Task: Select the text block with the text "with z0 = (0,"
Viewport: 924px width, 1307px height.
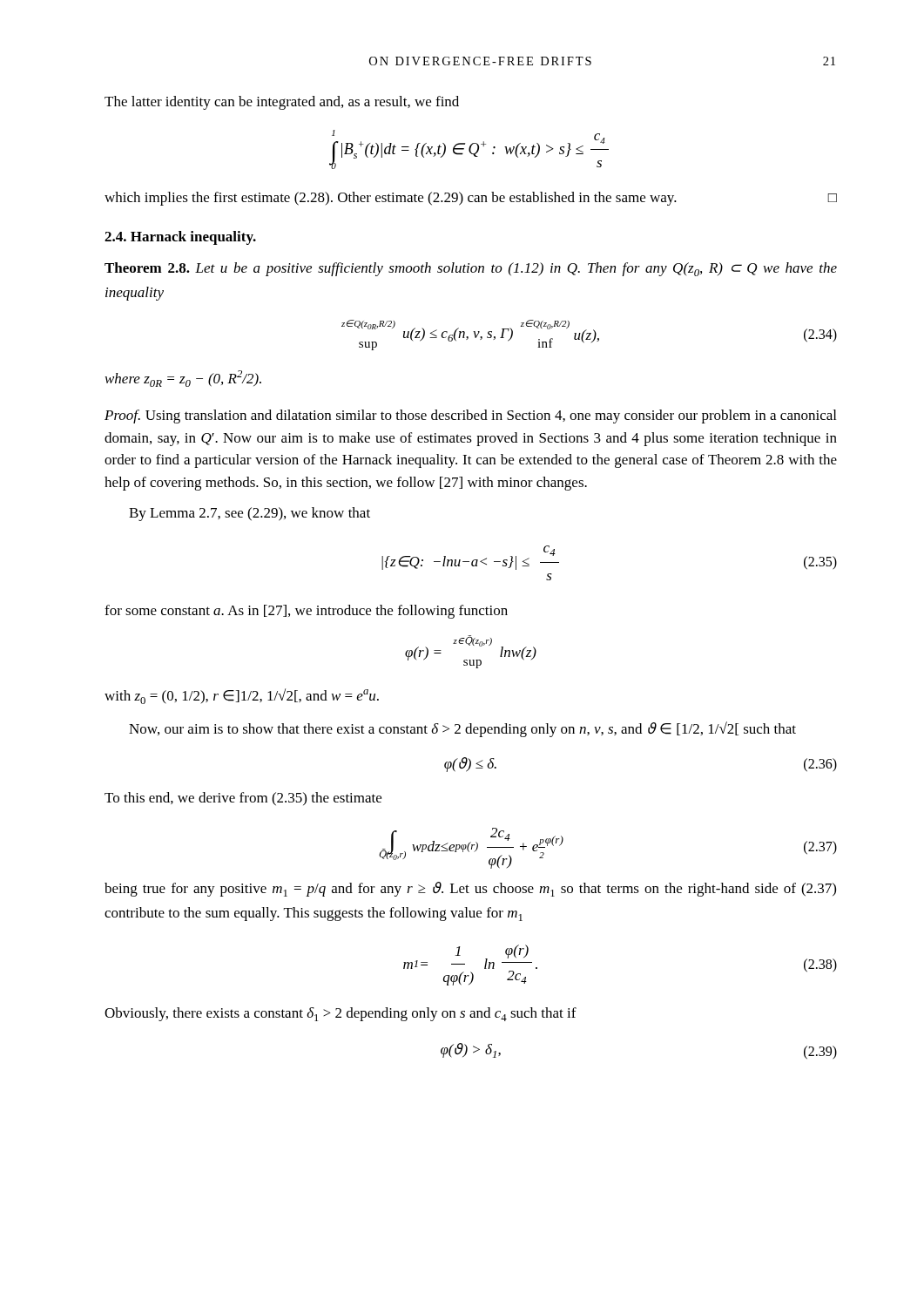Action: [242, 696]
